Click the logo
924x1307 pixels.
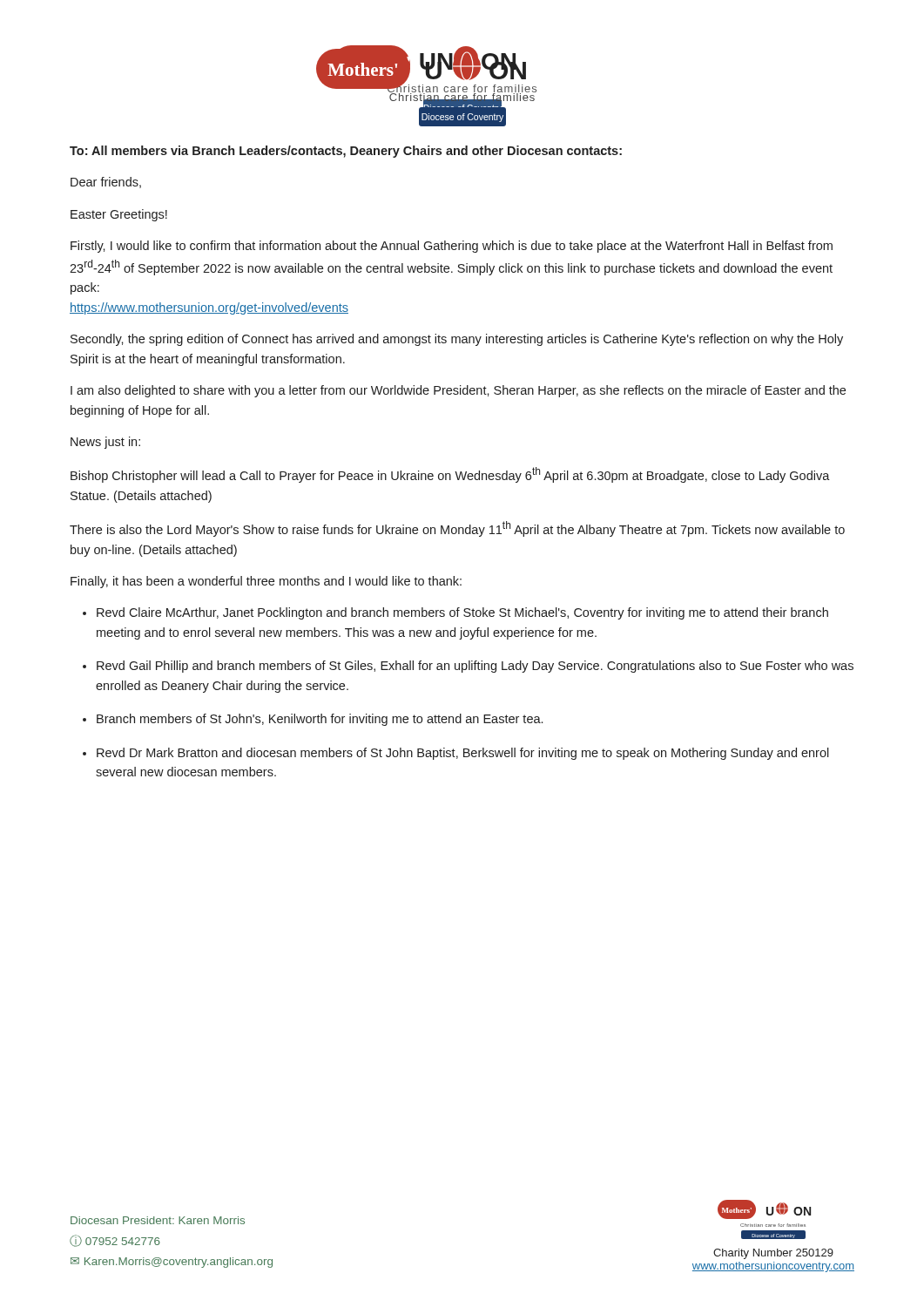pyautogui.click(x=462, y=88)
